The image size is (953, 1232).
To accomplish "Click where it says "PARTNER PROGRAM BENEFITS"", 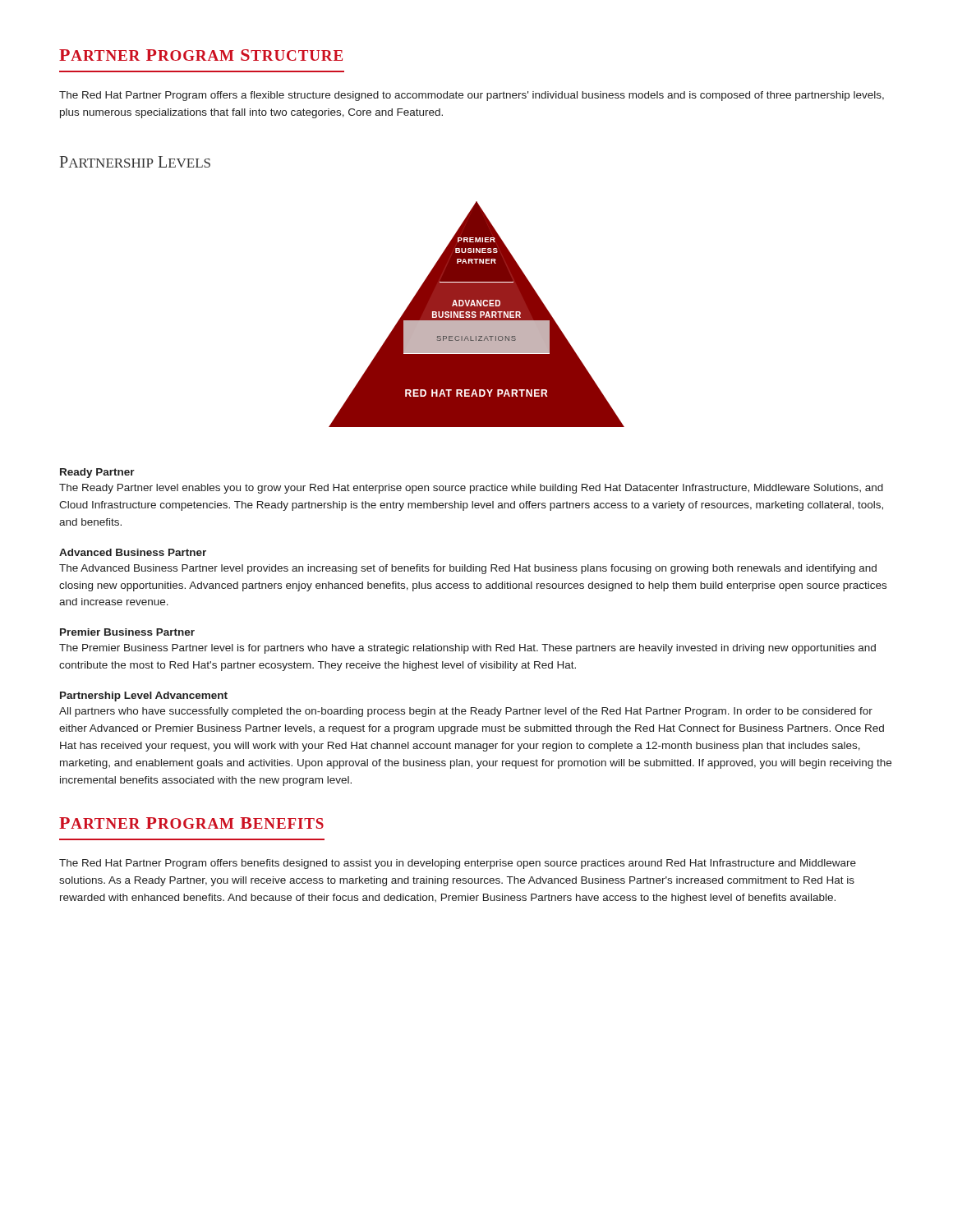I will coord(192,822).
